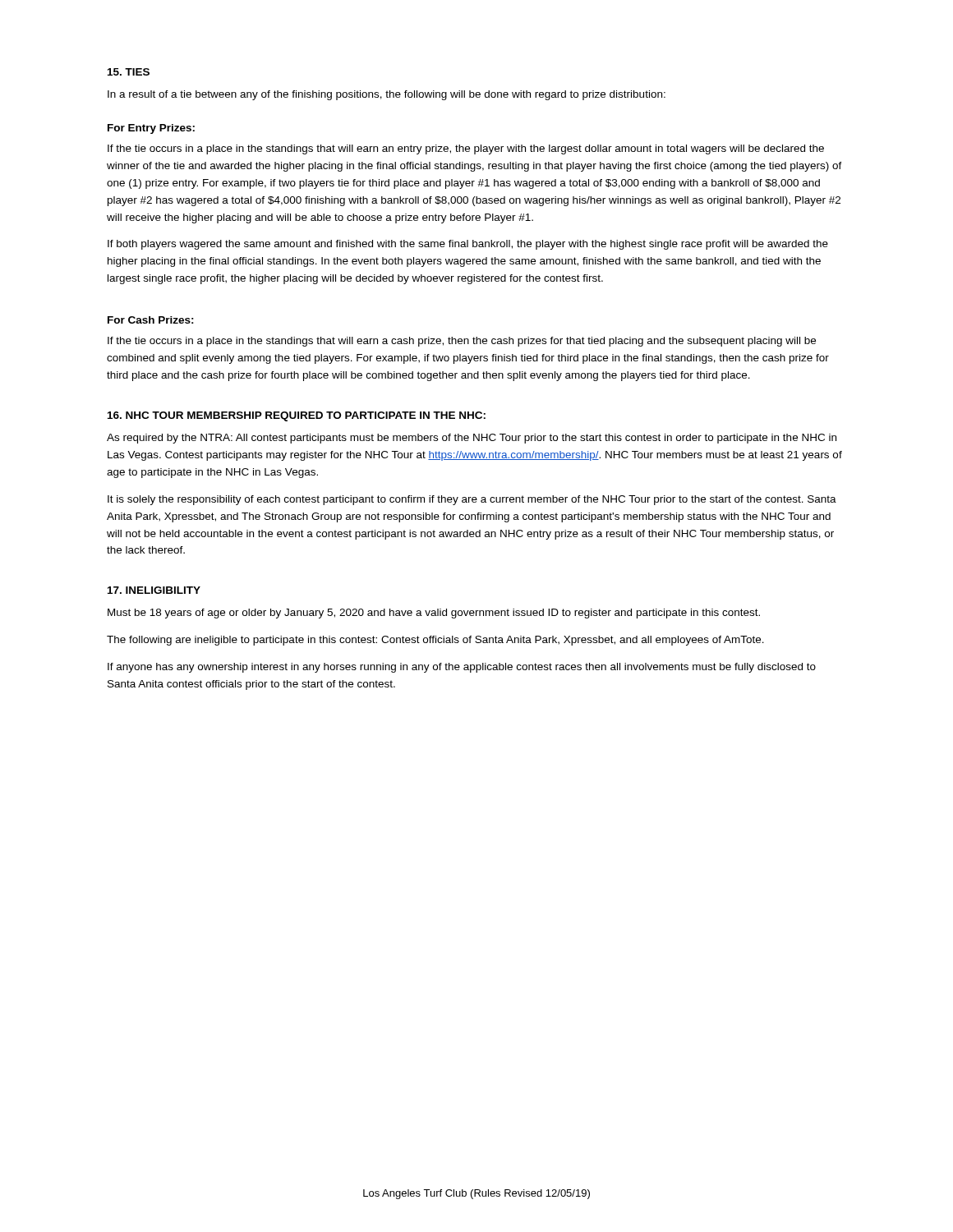This screenshot has height=1232, width=953.
Task: Find the block on this page that starts "For Entry Prizes: If the tie"
Action: 476,171
